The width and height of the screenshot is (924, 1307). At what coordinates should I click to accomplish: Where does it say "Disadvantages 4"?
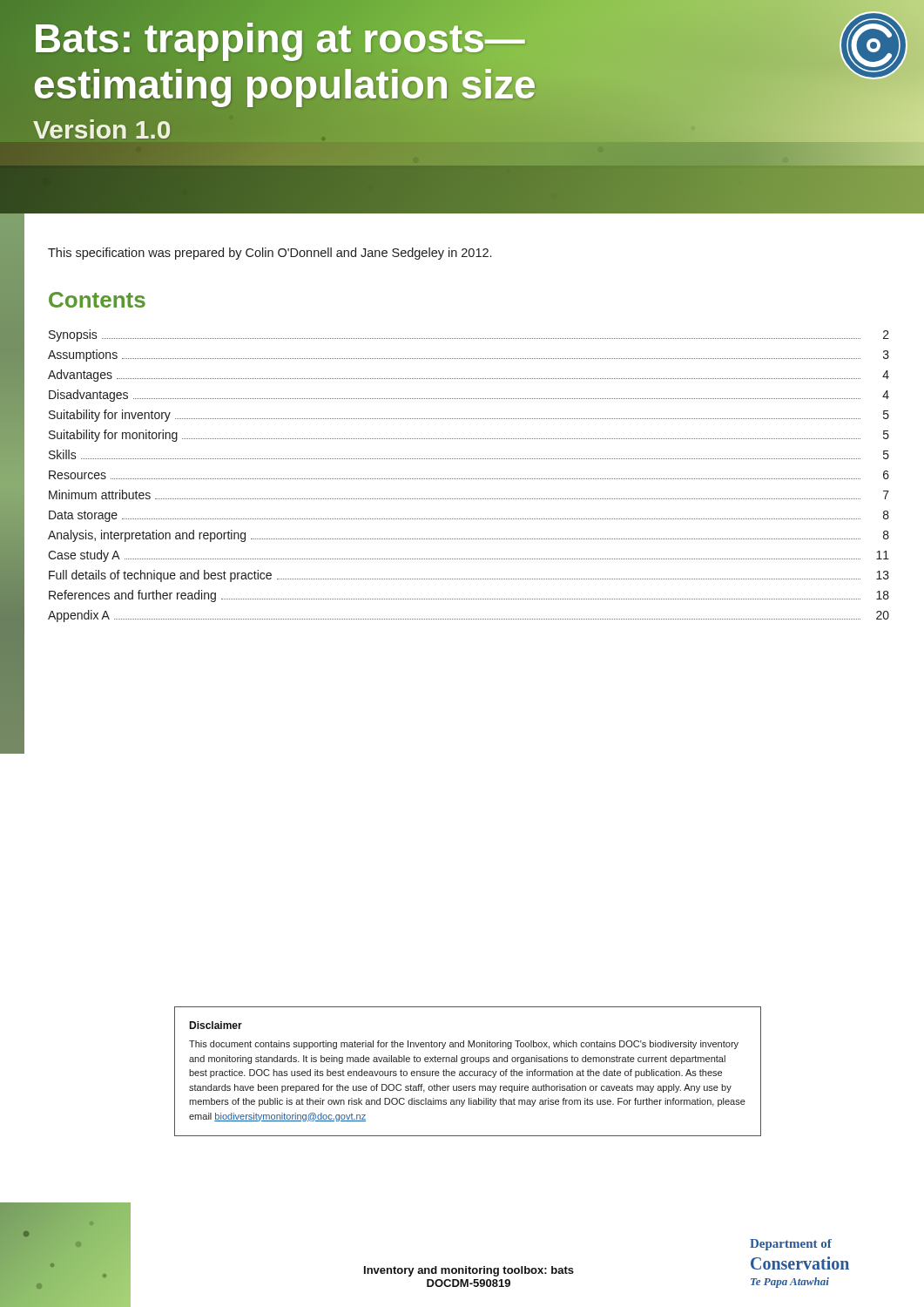[469, 395]
